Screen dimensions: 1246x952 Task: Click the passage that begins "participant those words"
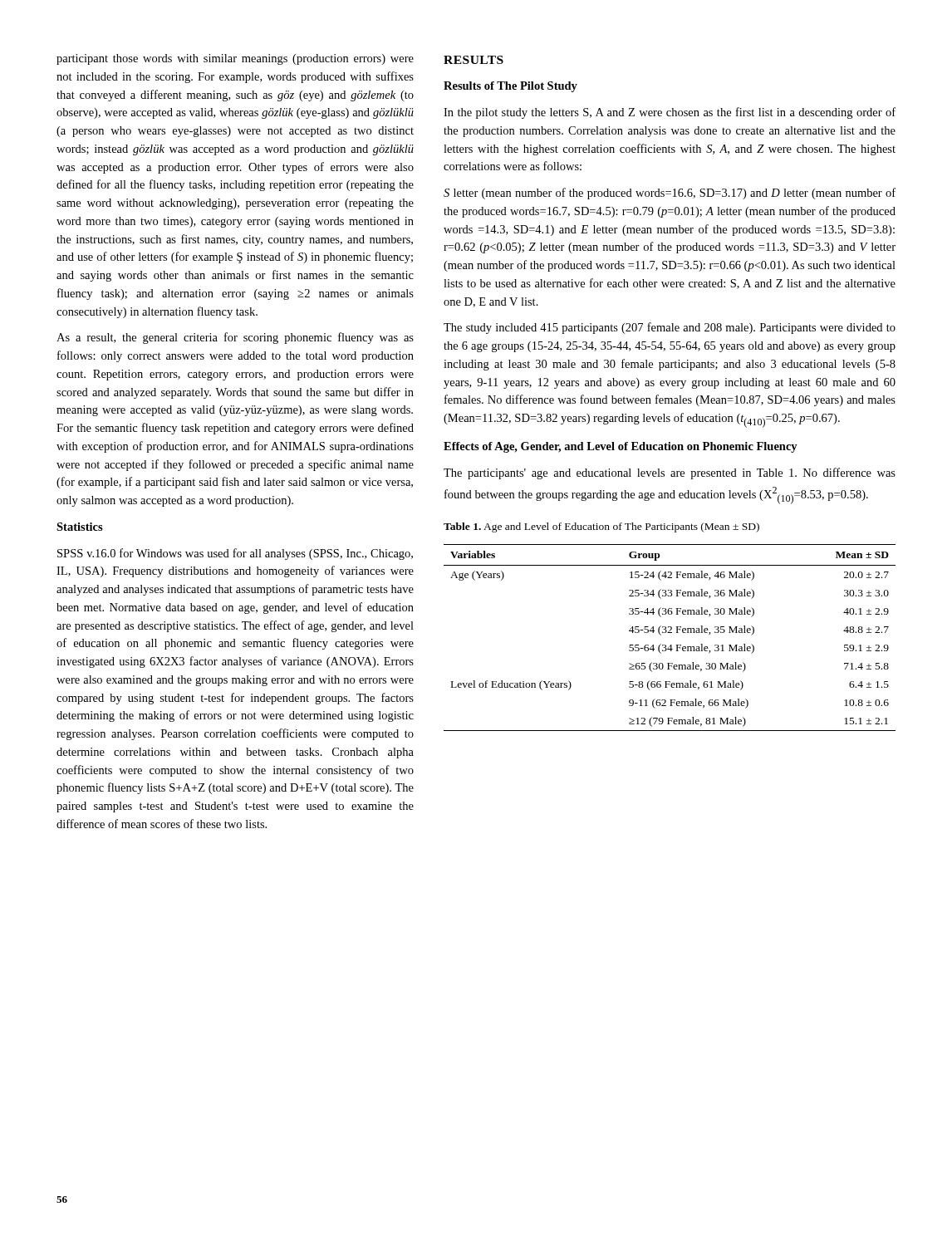tap(235, 185)
